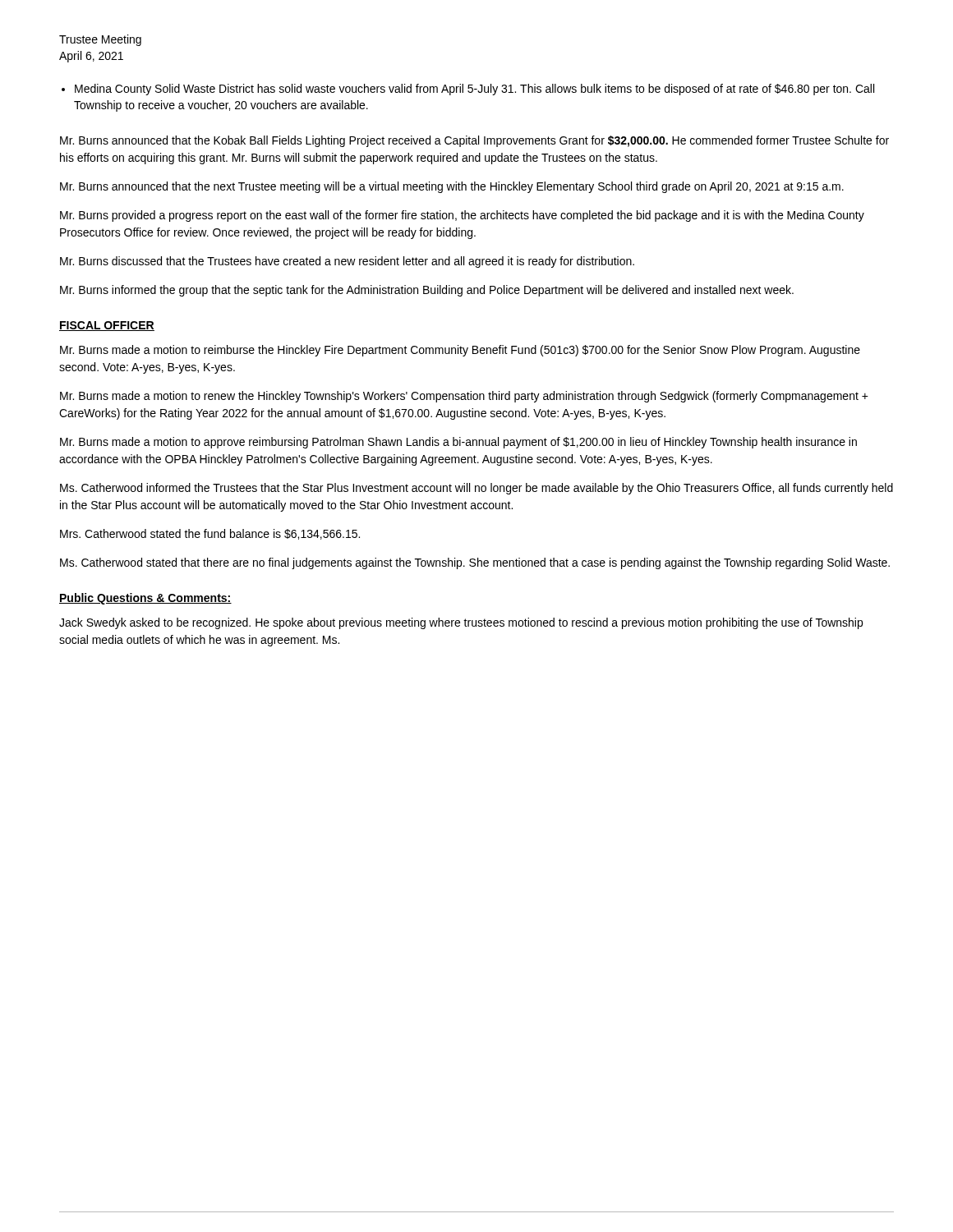The image size is (953, 1232).
Task: Locate the text block with the text "Ms. Catherwood stated that there are"
Action: point(475,562)
